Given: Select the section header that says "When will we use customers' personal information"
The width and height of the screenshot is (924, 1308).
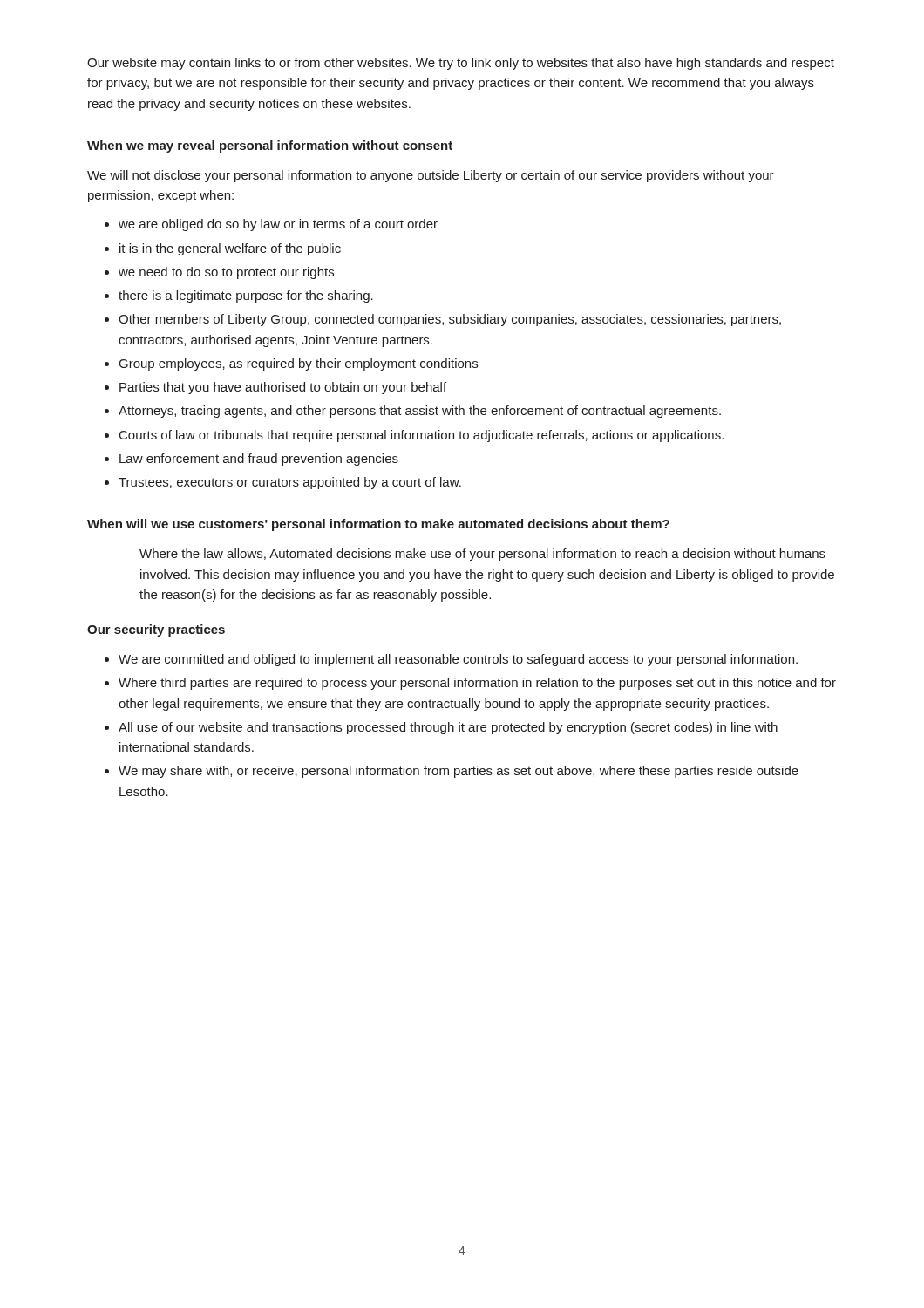Looking at the screenshot, I should pos(379,524).
